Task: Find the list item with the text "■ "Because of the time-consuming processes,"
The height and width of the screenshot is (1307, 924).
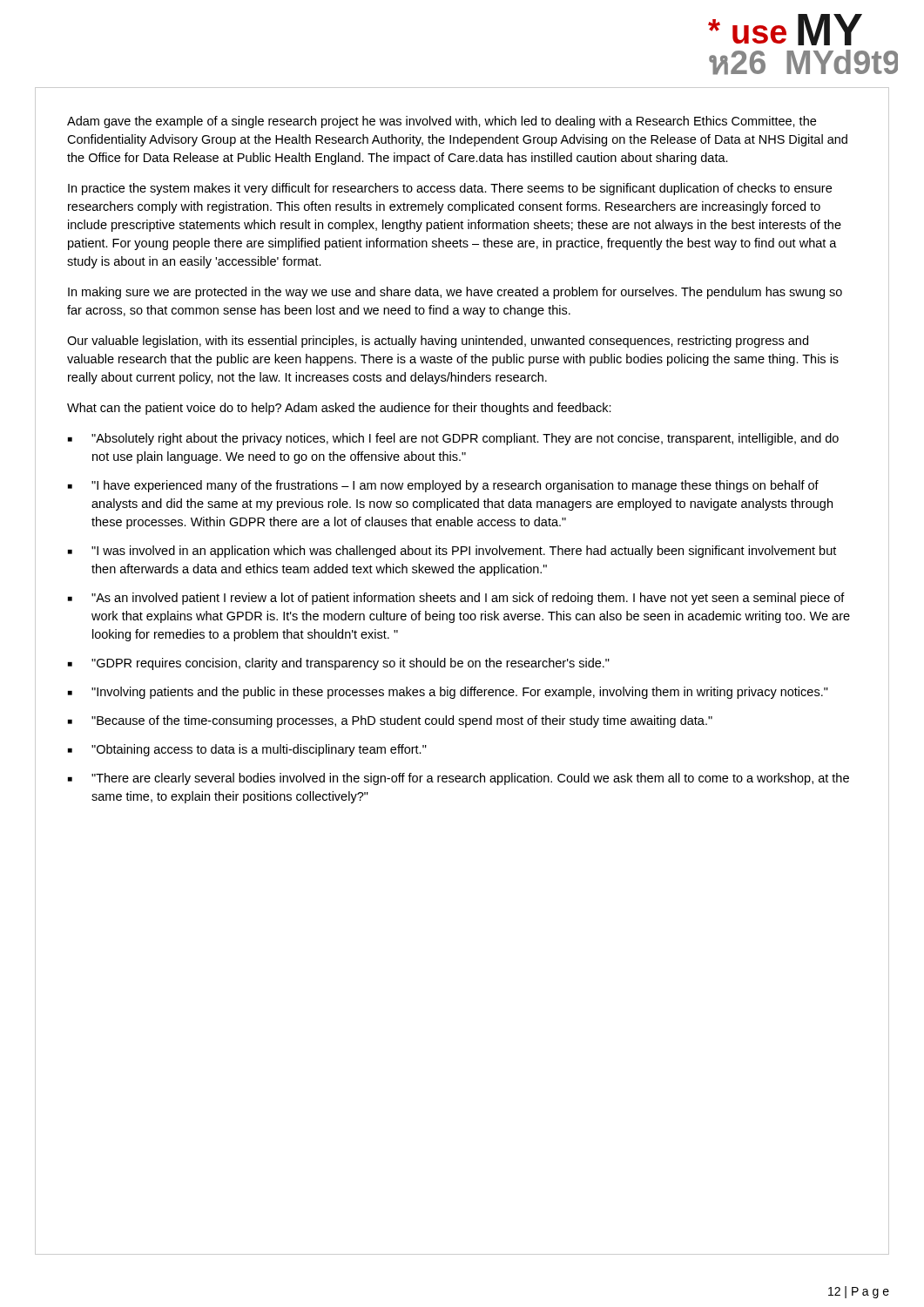Action: click(x=462, y=721)
